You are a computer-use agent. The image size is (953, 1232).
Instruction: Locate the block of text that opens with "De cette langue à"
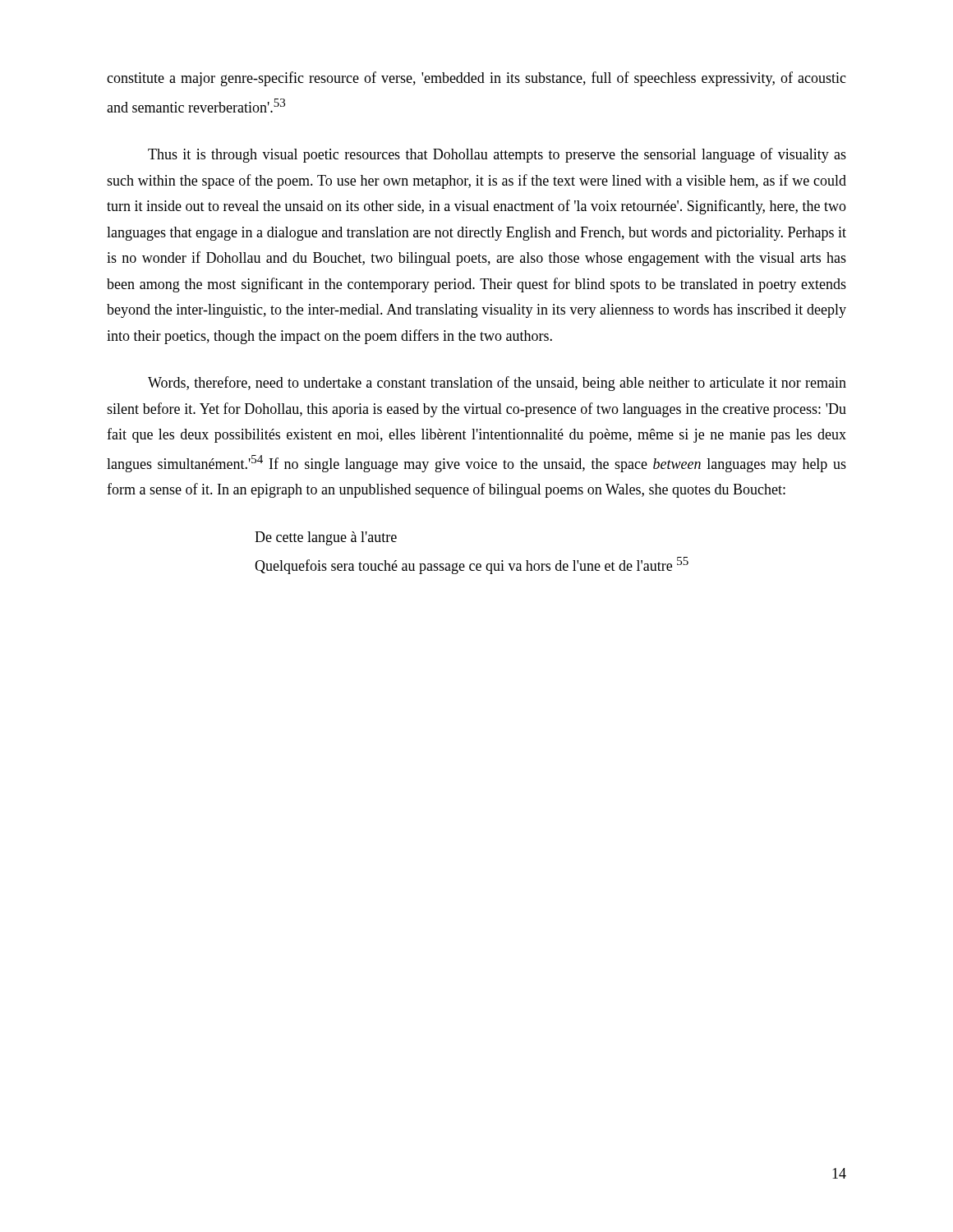tap(326, 538)
